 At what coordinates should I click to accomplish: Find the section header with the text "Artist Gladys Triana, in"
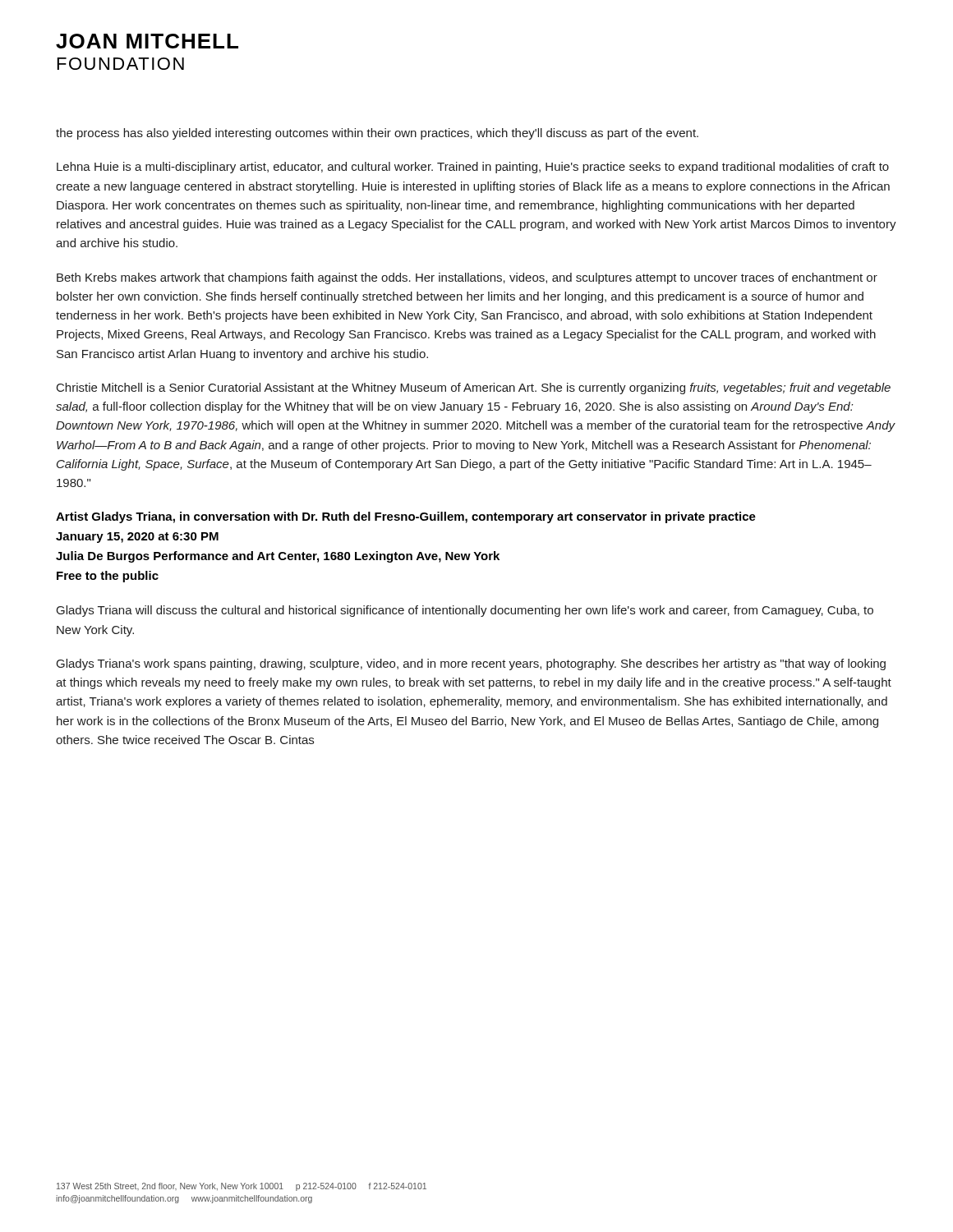coord(406,546)
